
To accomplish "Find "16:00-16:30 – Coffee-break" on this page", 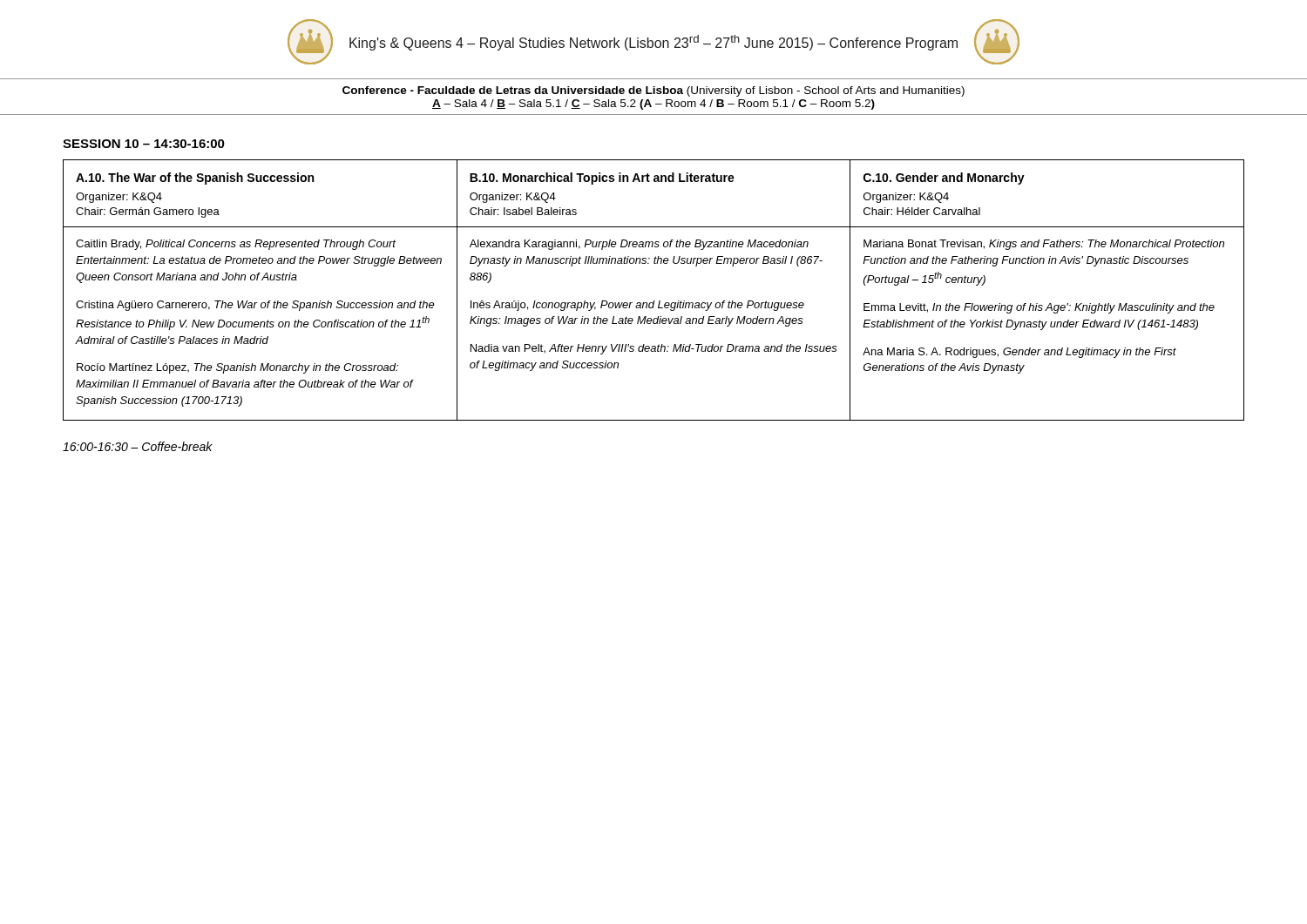I will [137, 447].
